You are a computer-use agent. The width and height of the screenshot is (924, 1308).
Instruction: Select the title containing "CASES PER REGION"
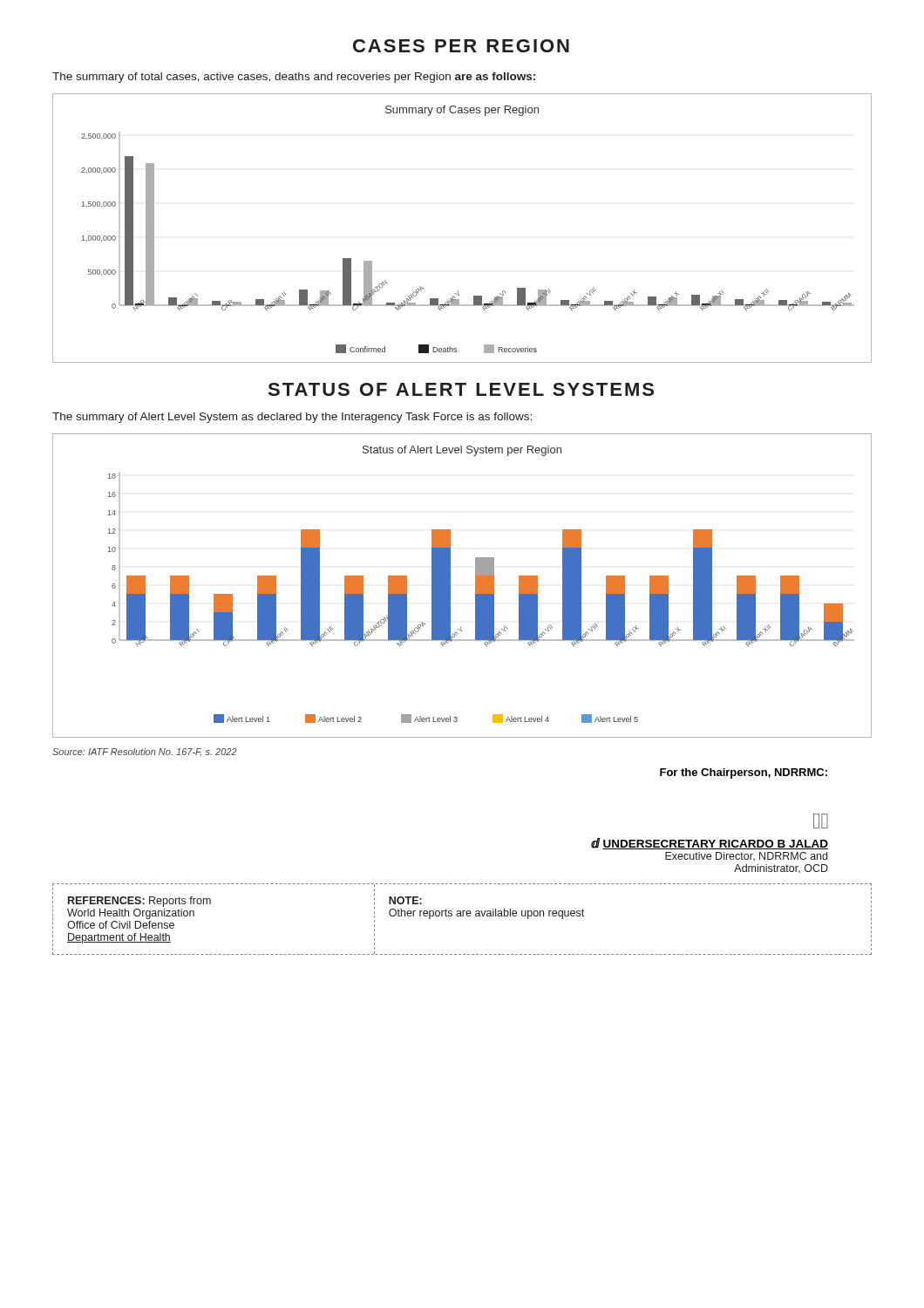[x=462, y=46]
